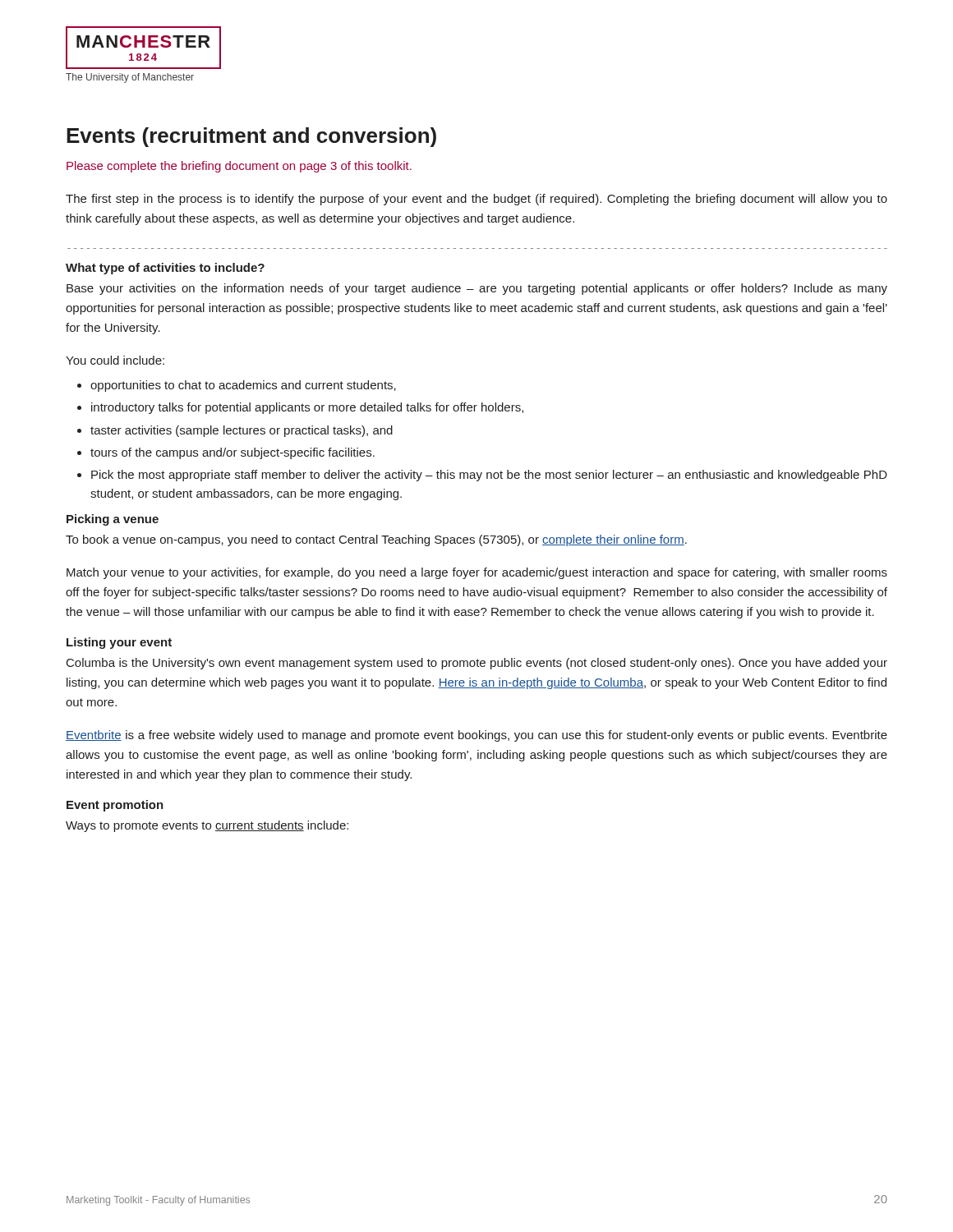
Task: Locate the block of text that opens with "tours of the campus and/or"
Action: click(233, 452)
